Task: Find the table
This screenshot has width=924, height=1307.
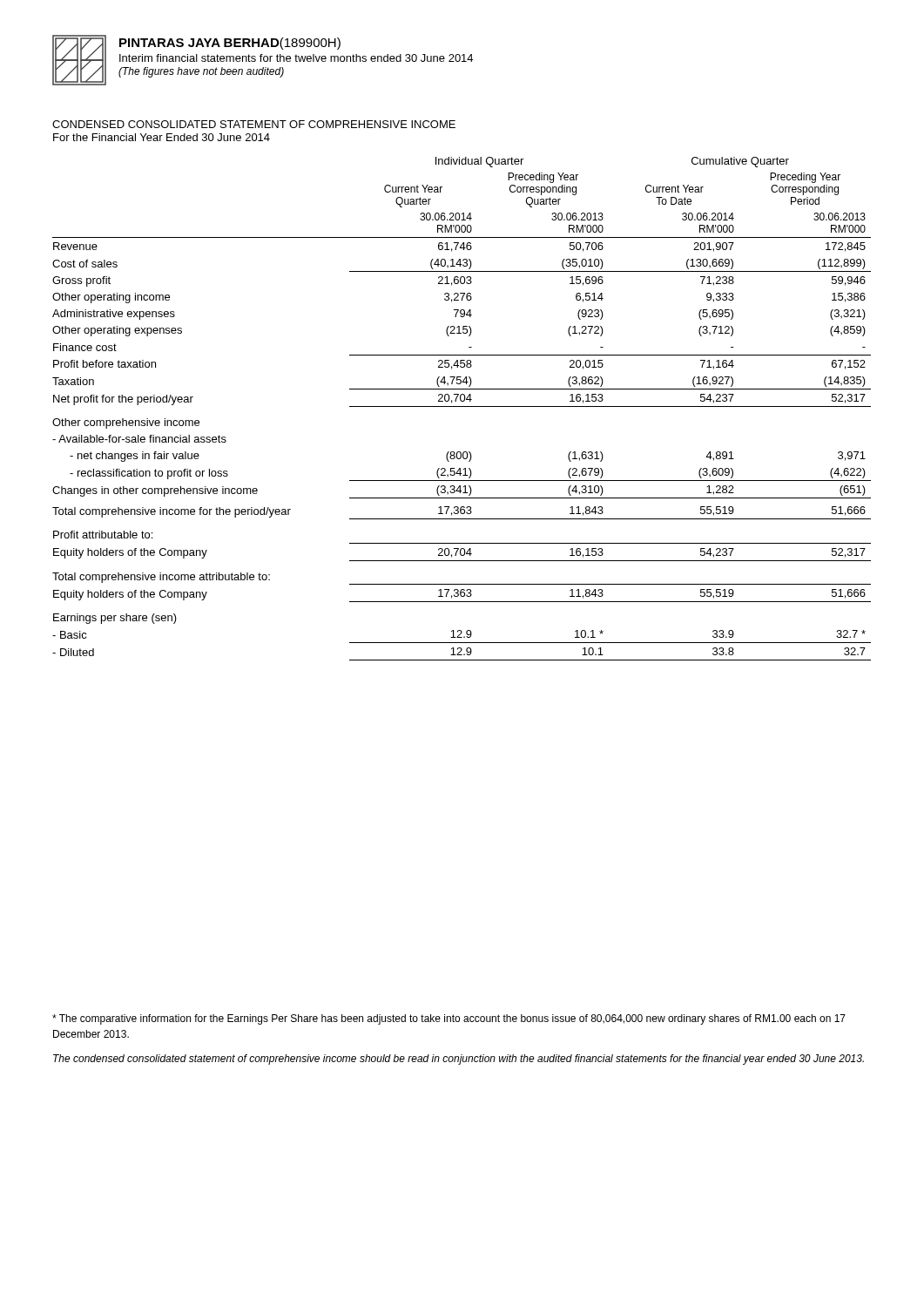Action: 471,406
